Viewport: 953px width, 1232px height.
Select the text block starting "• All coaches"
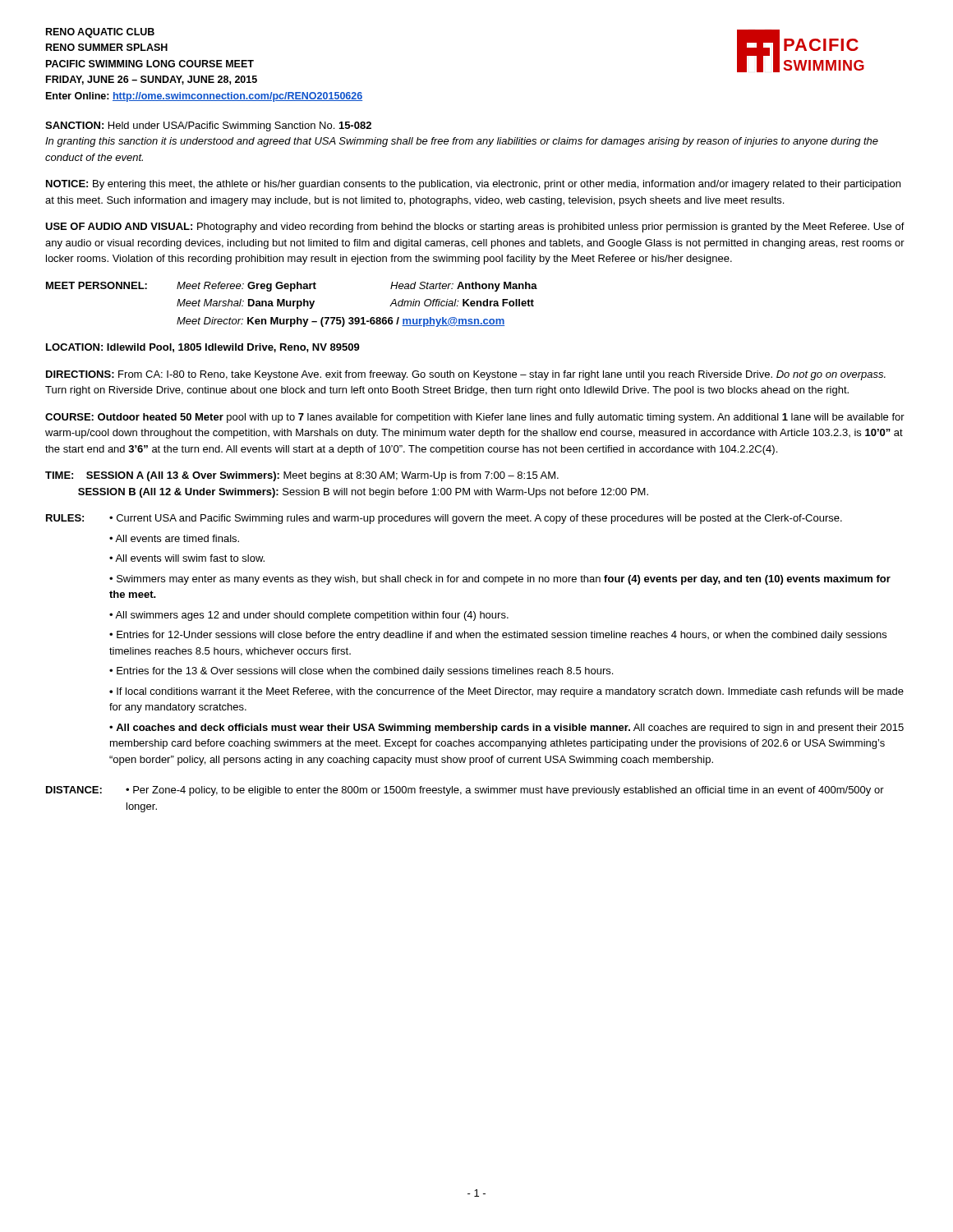(507, 743)
